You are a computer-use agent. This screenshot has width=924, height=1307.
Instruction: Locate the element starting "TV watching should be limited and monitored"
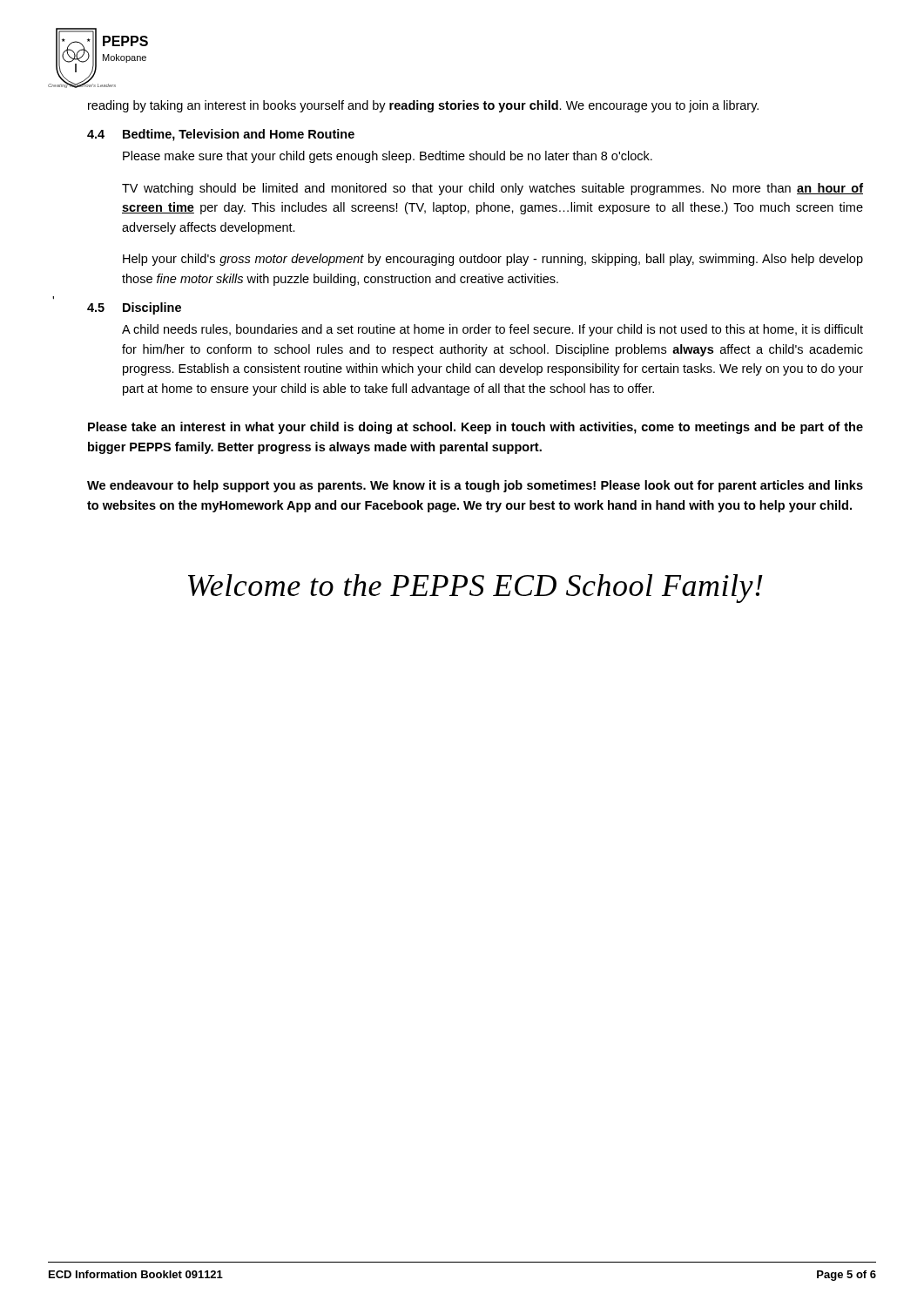492,208
